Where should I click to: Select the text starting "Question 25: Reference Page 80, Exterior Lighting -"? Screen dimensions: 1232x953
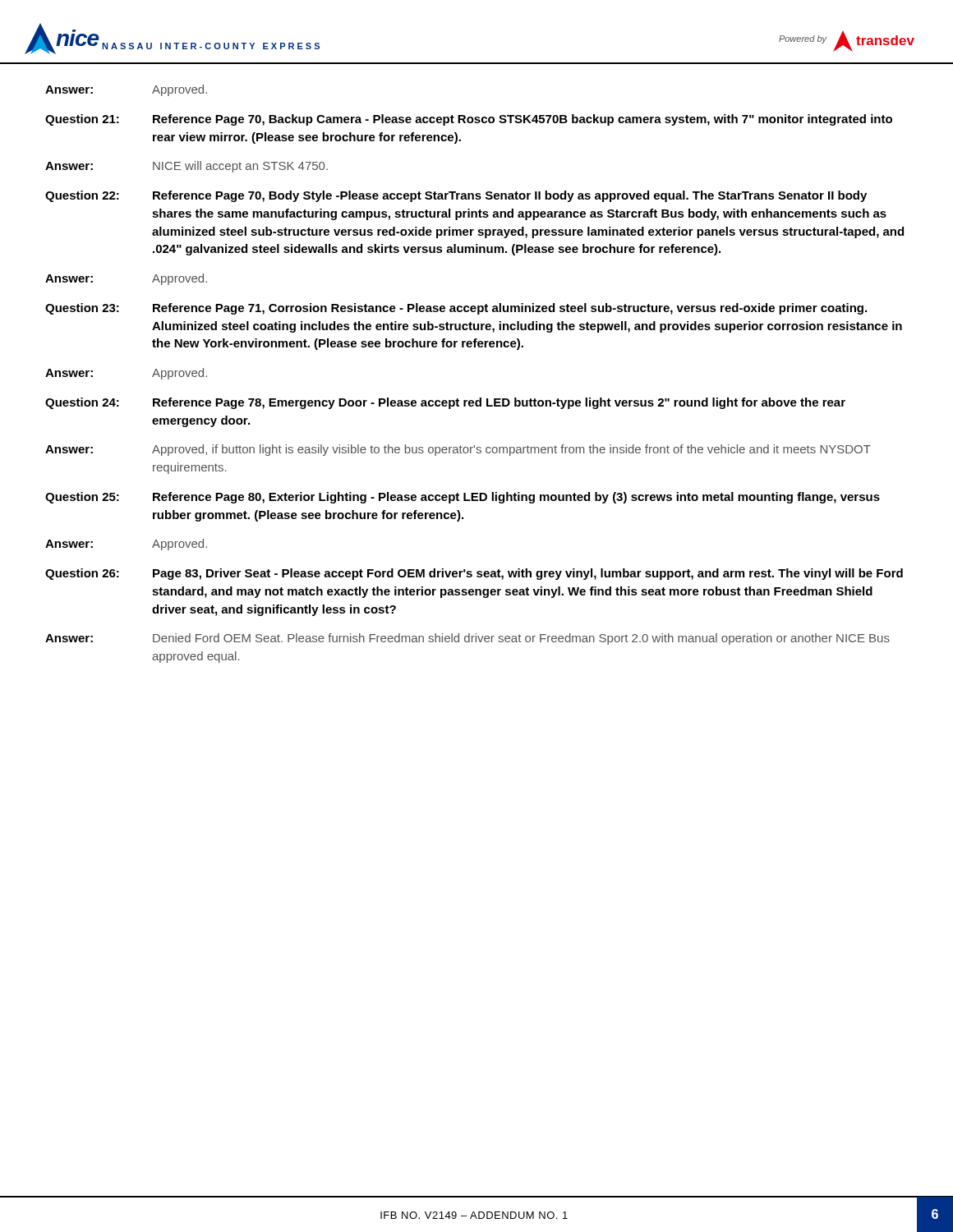(476, 505)
